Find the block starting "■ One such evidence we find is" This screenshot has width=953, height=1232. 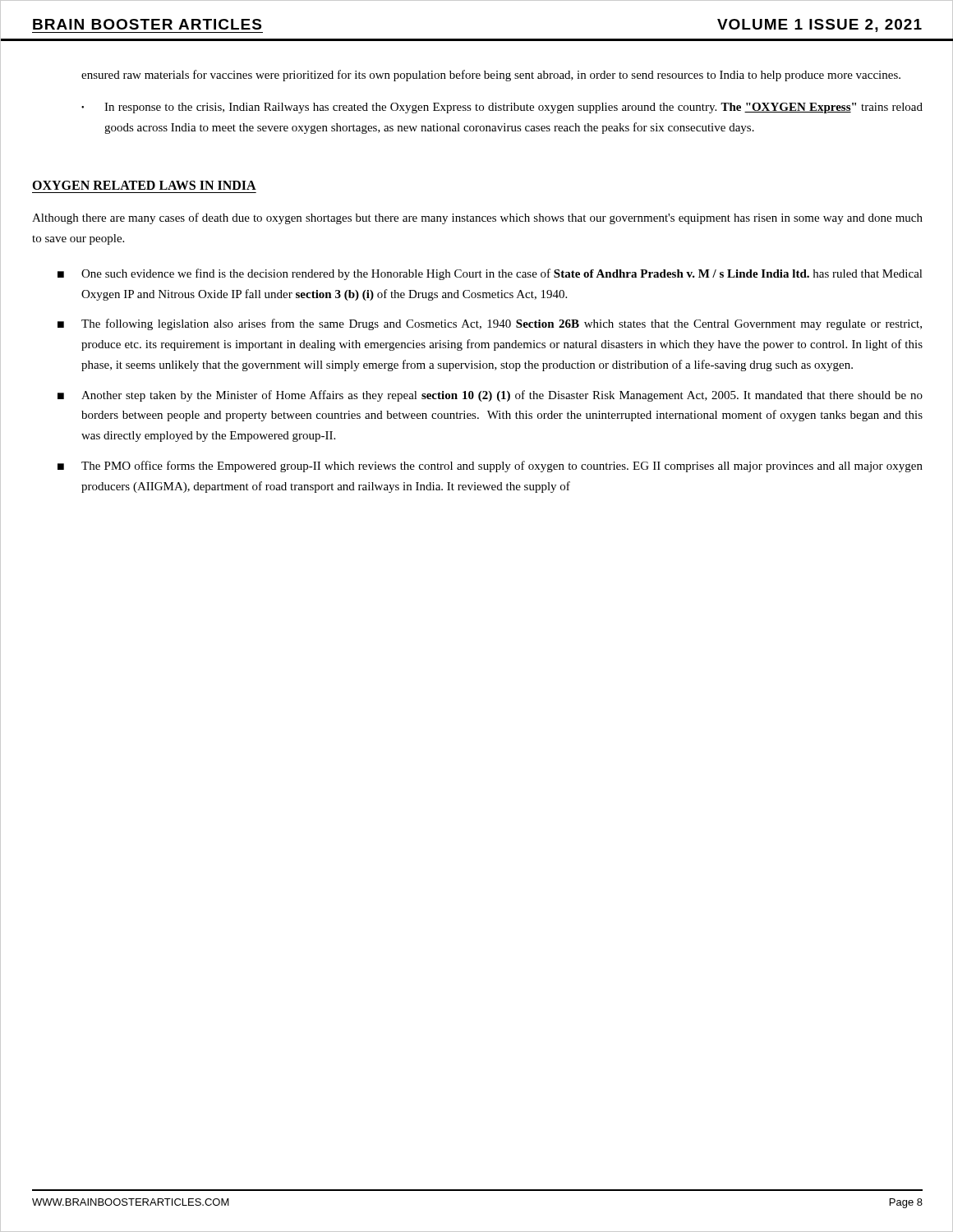(490, 284)
